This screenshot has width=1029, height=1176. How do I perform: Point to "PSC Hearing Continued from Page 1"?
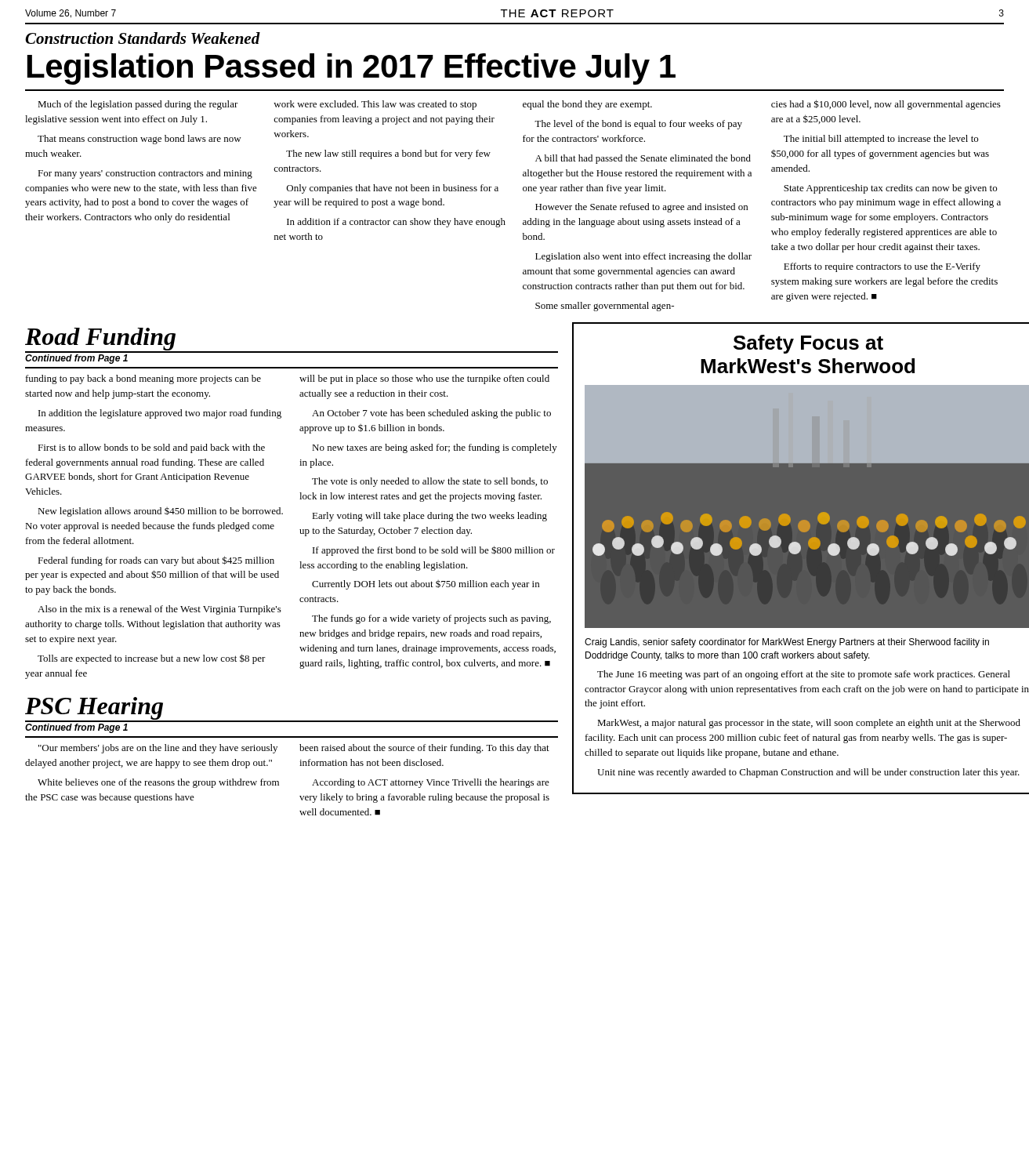pos(292,713)
